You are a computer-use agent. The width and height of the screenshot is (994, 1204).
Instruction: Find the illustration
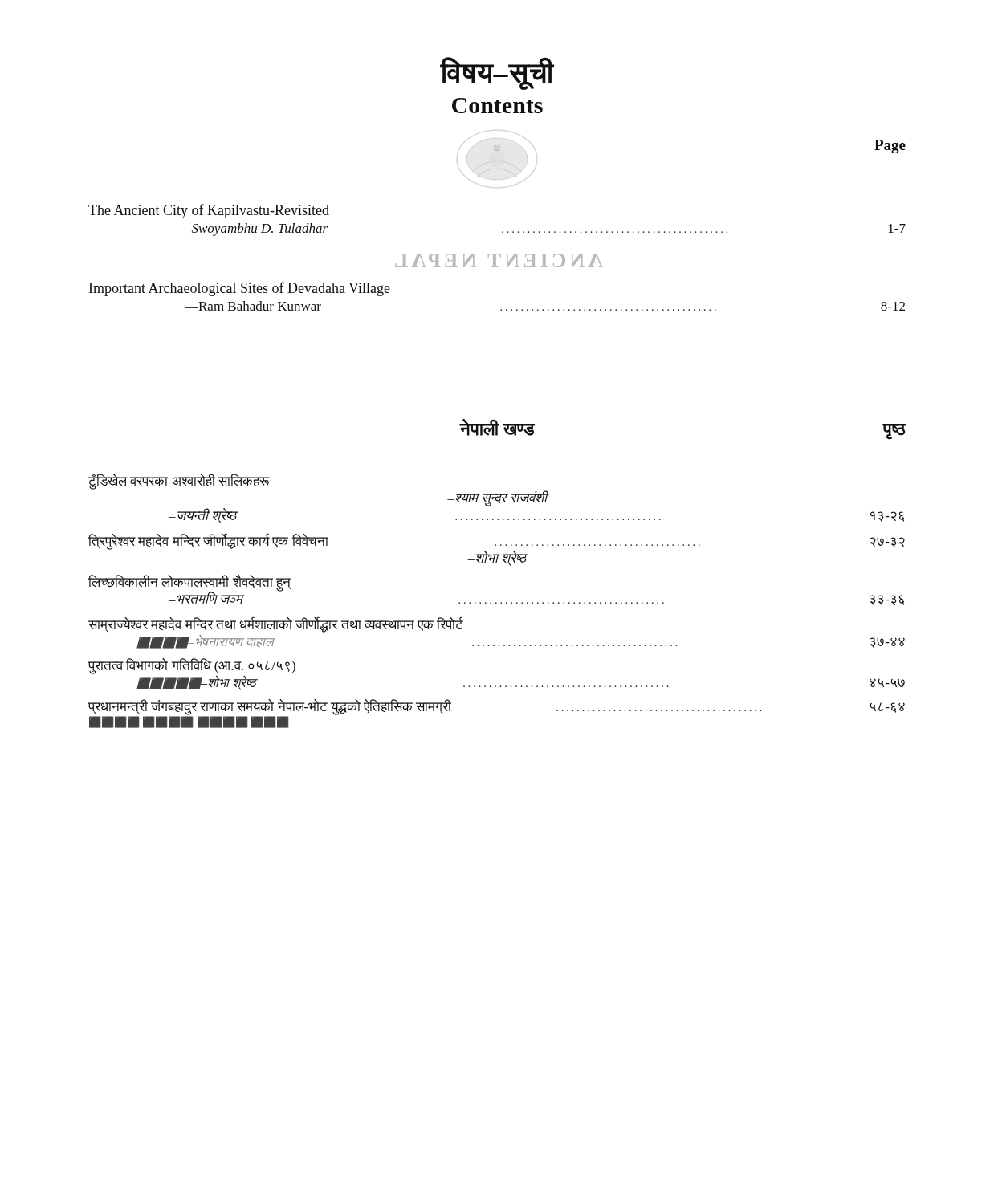point(497,160)
